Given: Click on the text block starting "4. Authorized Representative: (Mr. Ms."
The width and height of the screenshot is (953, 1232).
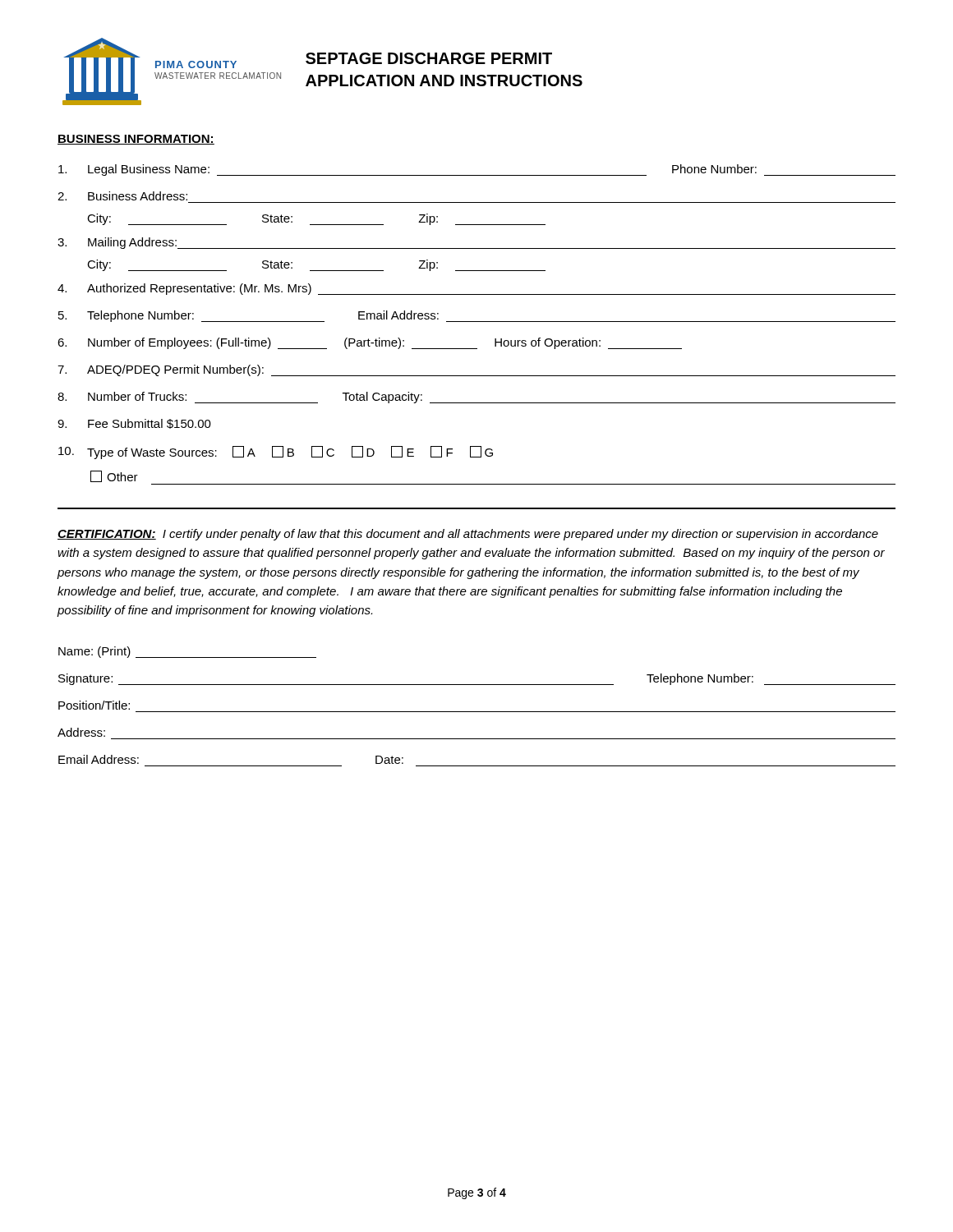Looking at the screenshot, I should pos(476,287).
